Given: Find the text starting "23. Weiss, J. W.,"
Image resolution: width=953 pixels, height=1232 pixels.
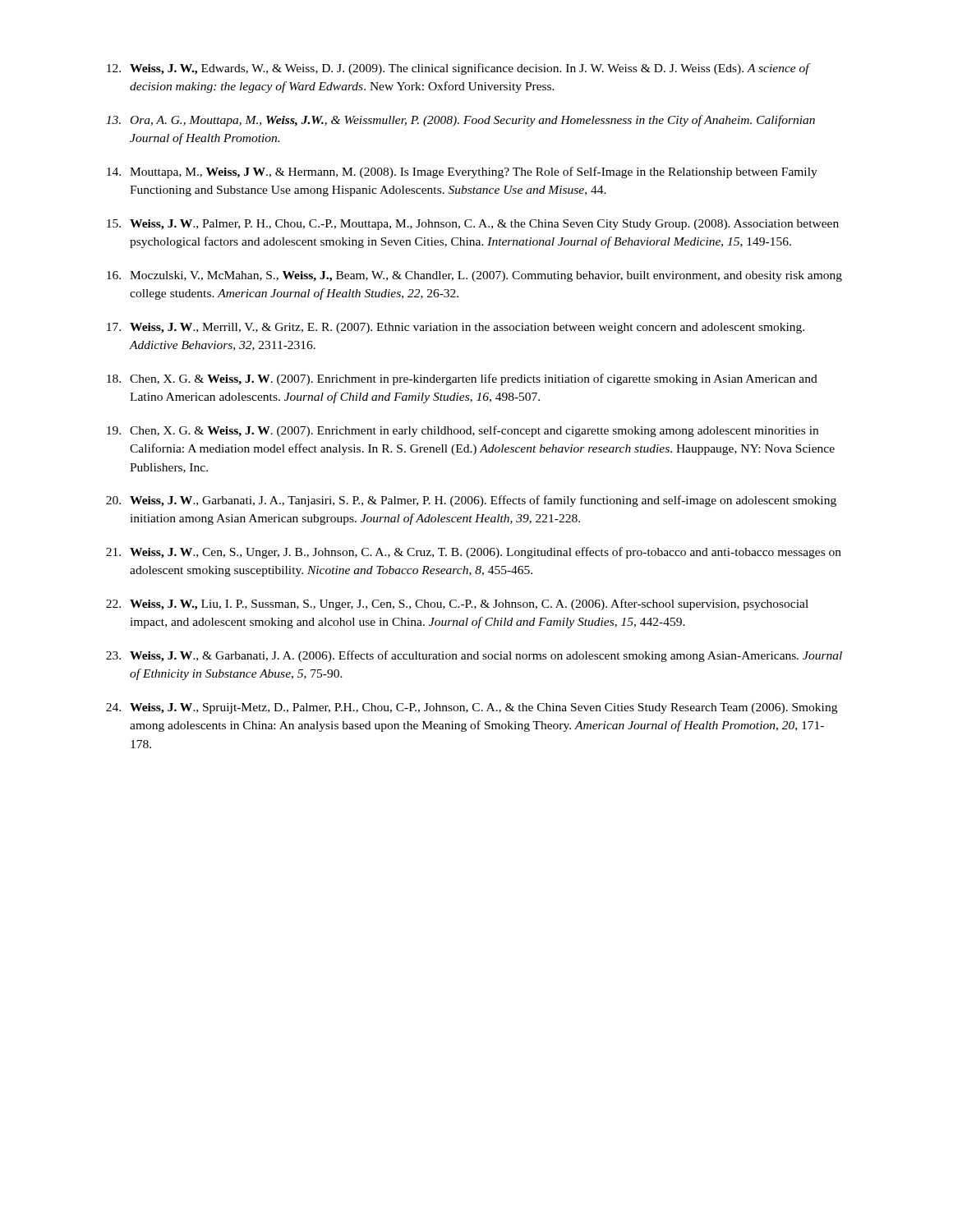Looking at the screenshot, I should 468,665.
